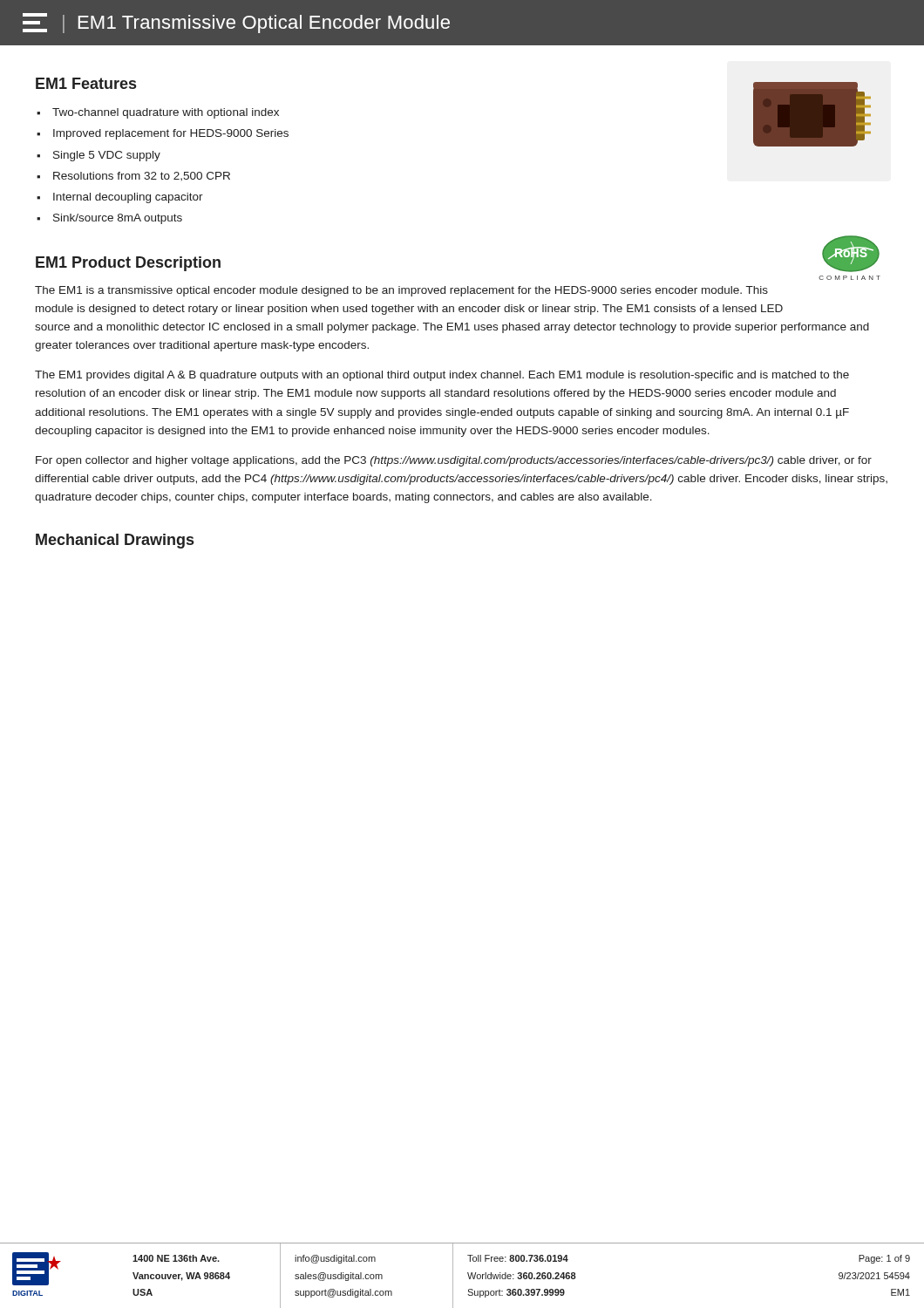Image resolution: width=924 pixels, height=1308 pixels.
Task: Find "▪ Internal decoupling capacitor" on this page
Action: [120, 198]
